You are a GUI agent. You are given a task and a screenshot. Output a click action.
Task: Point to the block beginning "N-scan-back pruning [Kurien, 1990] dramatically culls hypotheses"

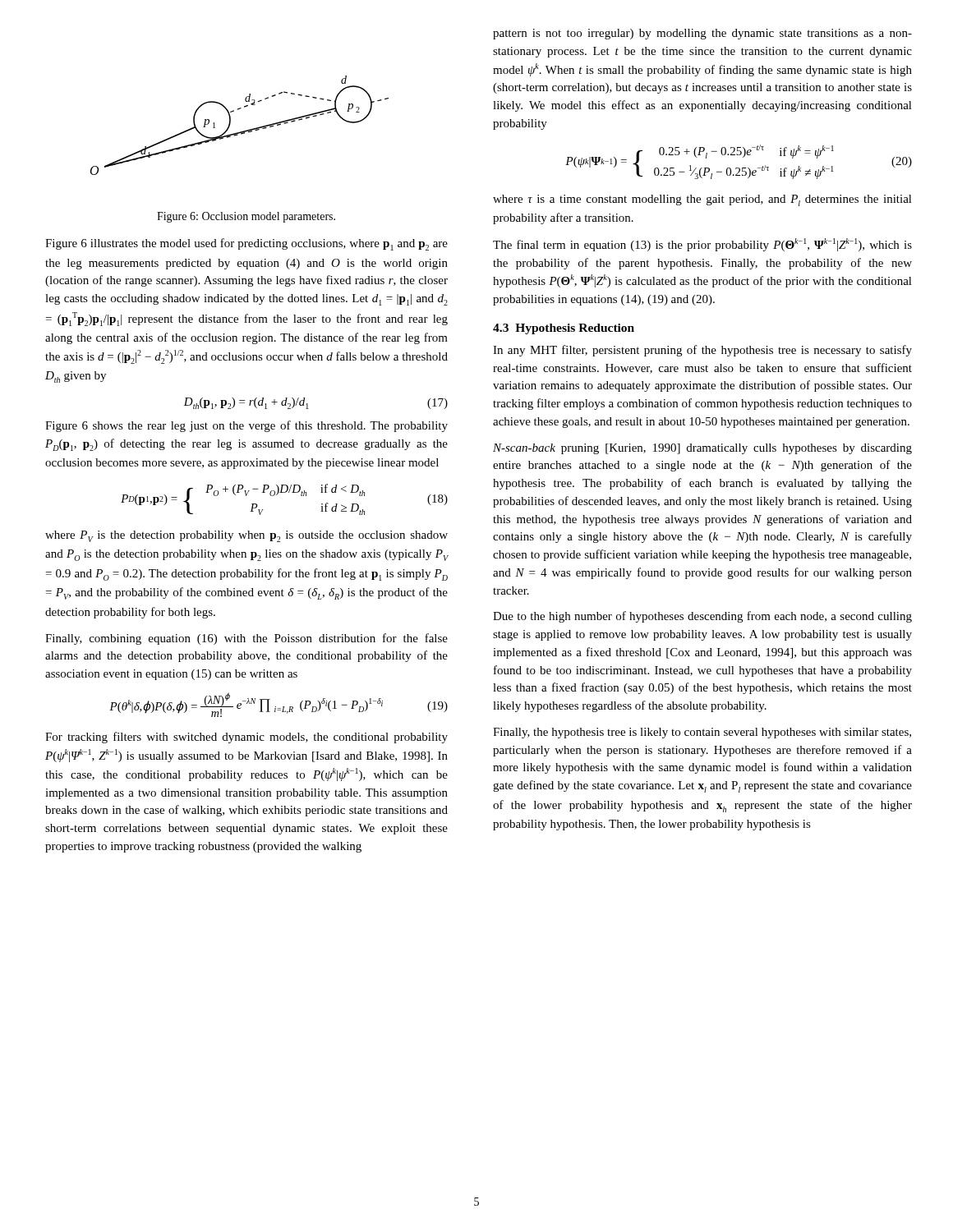(x=702, y=519)
